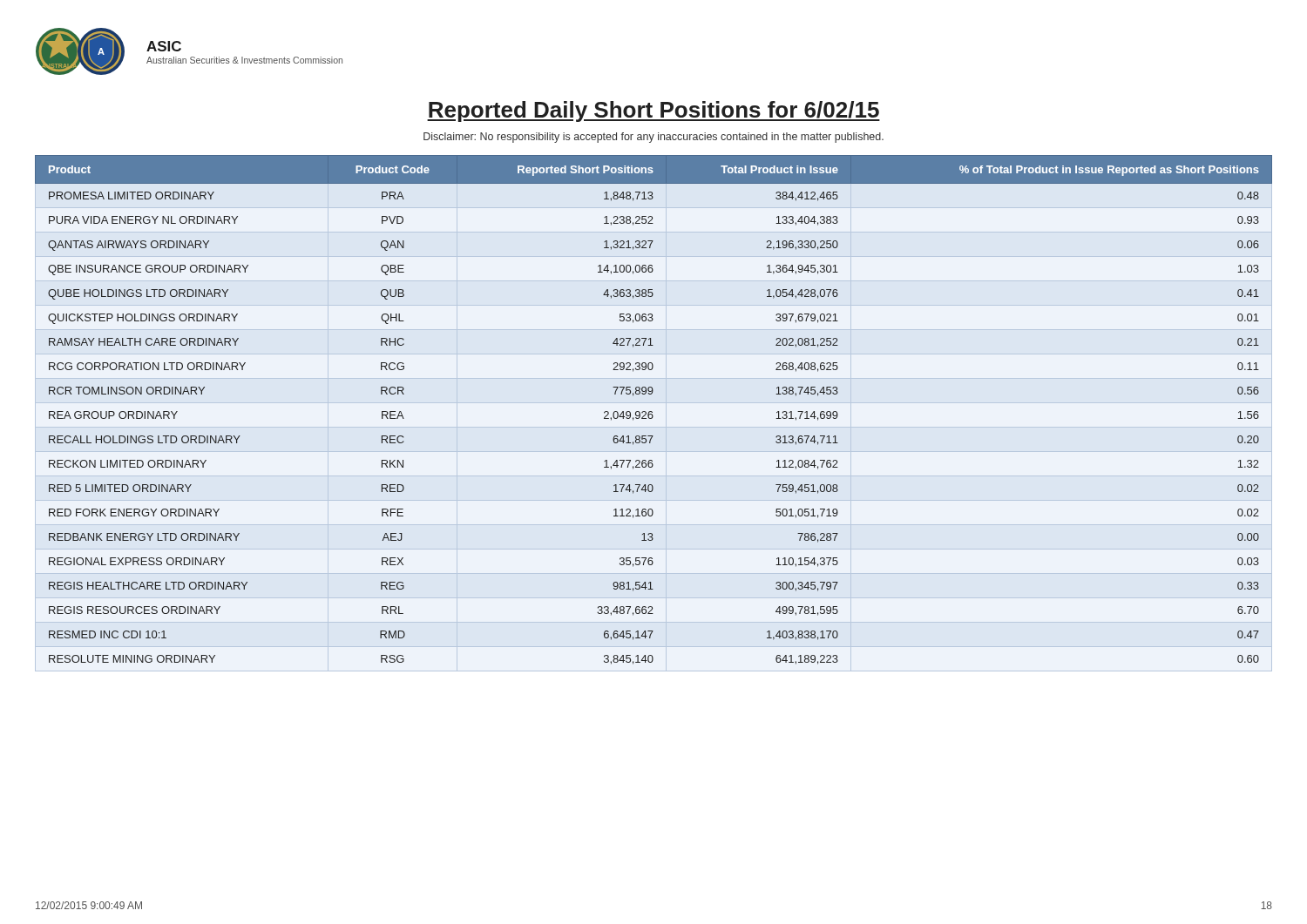Locate the logo
1307x924 pixels.
[189, 52]
